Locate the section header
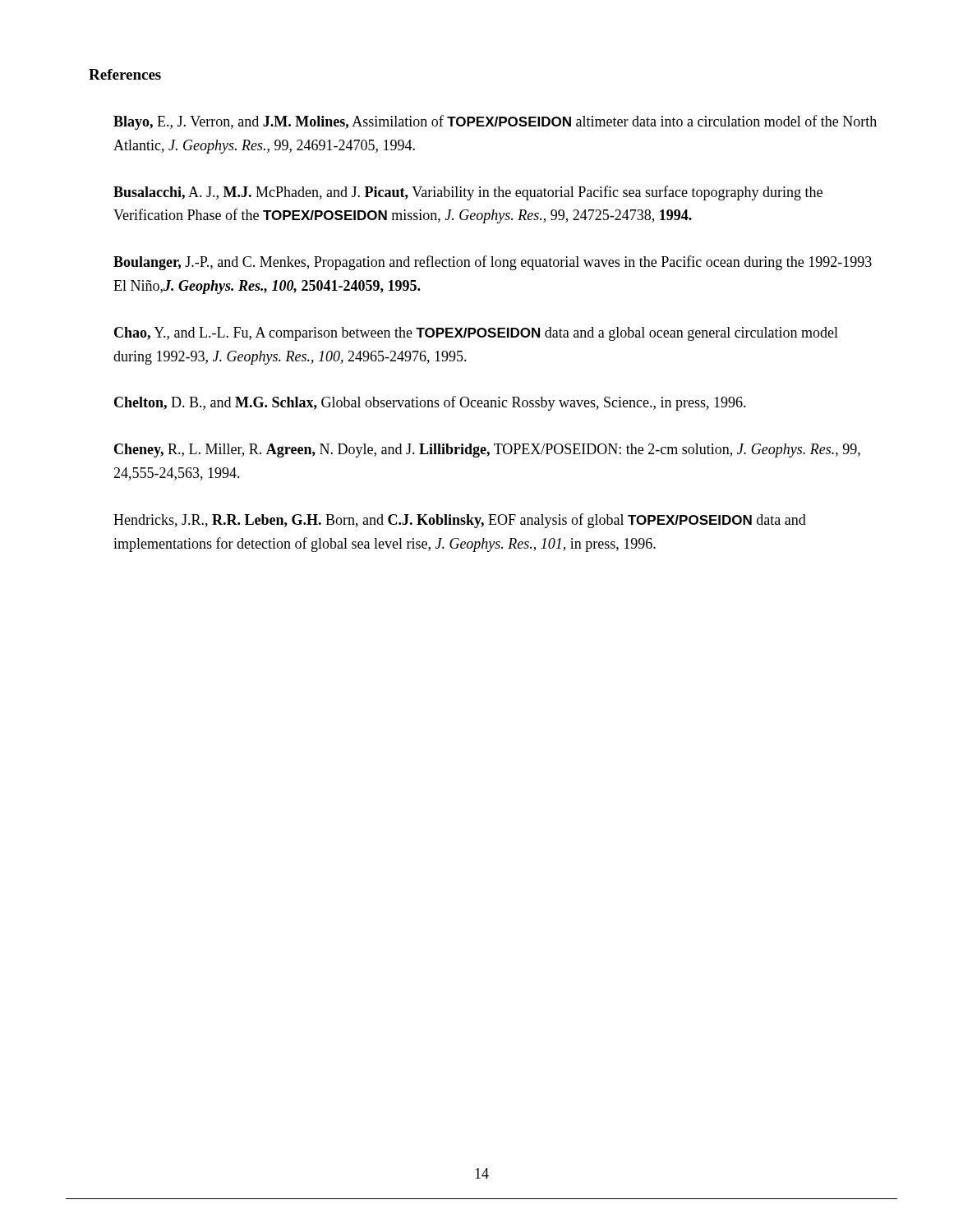This screenshot has width=963, height=1232. pyautogui.click(x=125, y=74)
